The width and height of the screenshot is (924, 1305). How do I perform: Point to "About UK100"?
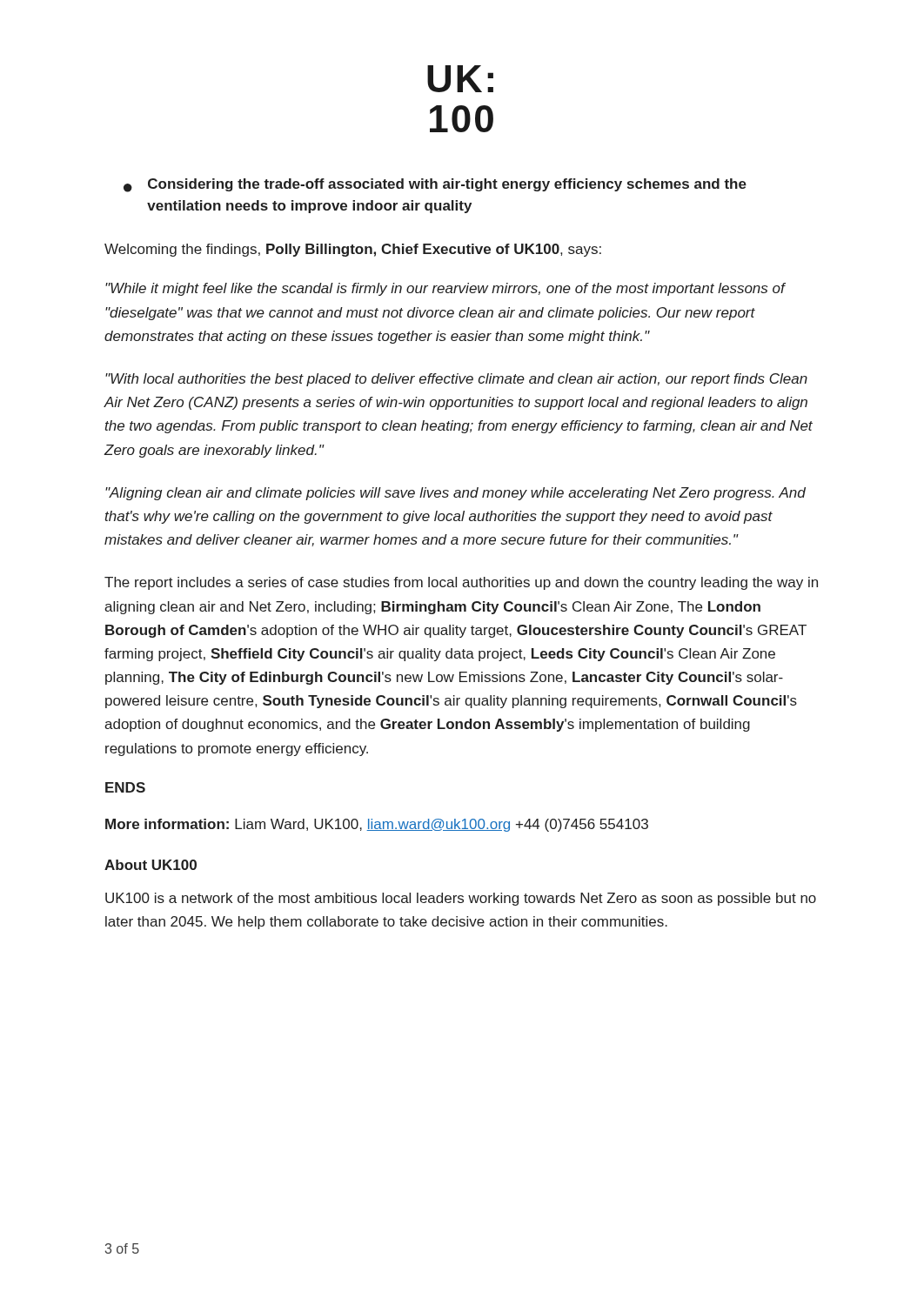(151, 865)
